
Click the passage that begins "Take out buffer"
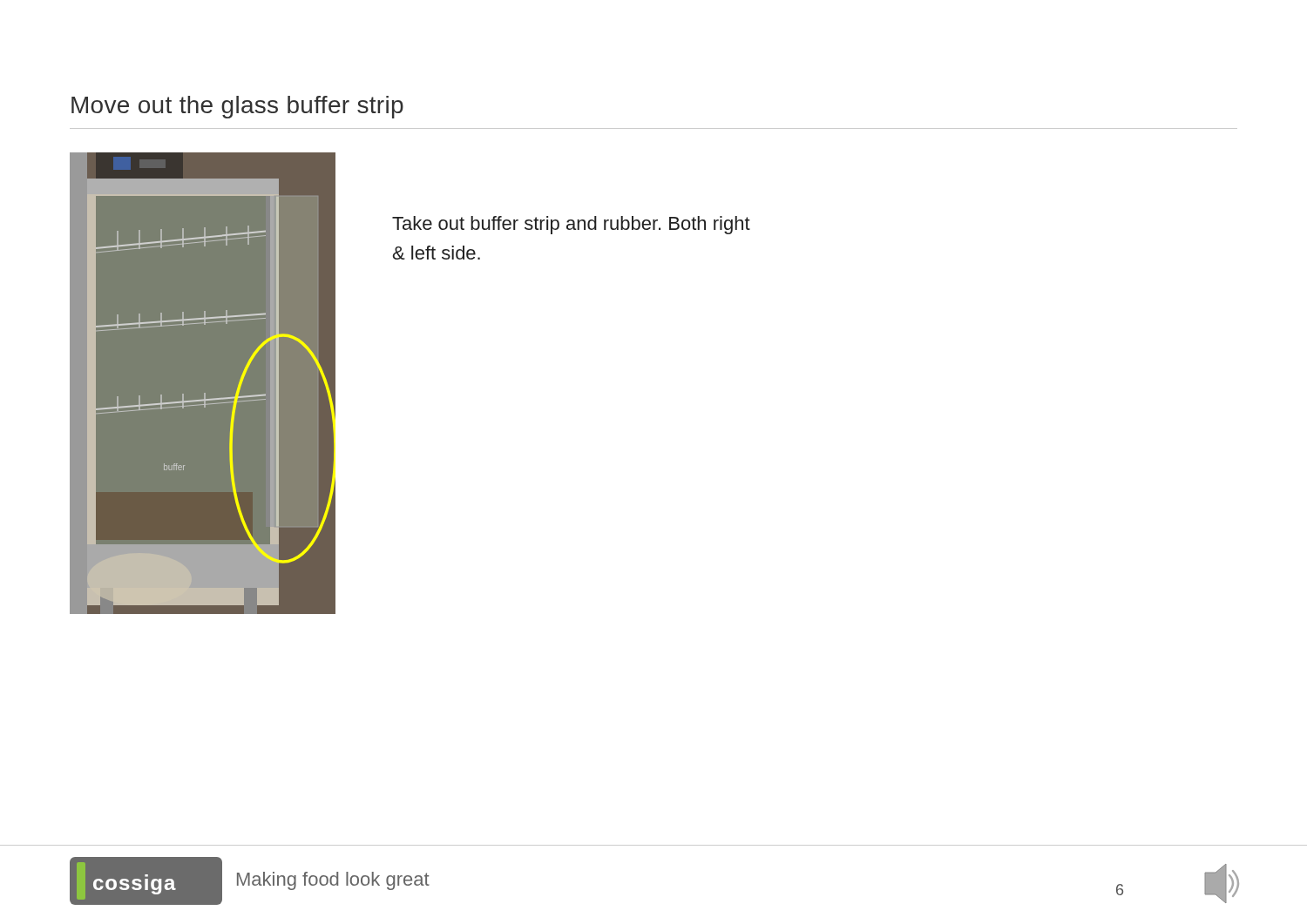click(x=636, y=239)
